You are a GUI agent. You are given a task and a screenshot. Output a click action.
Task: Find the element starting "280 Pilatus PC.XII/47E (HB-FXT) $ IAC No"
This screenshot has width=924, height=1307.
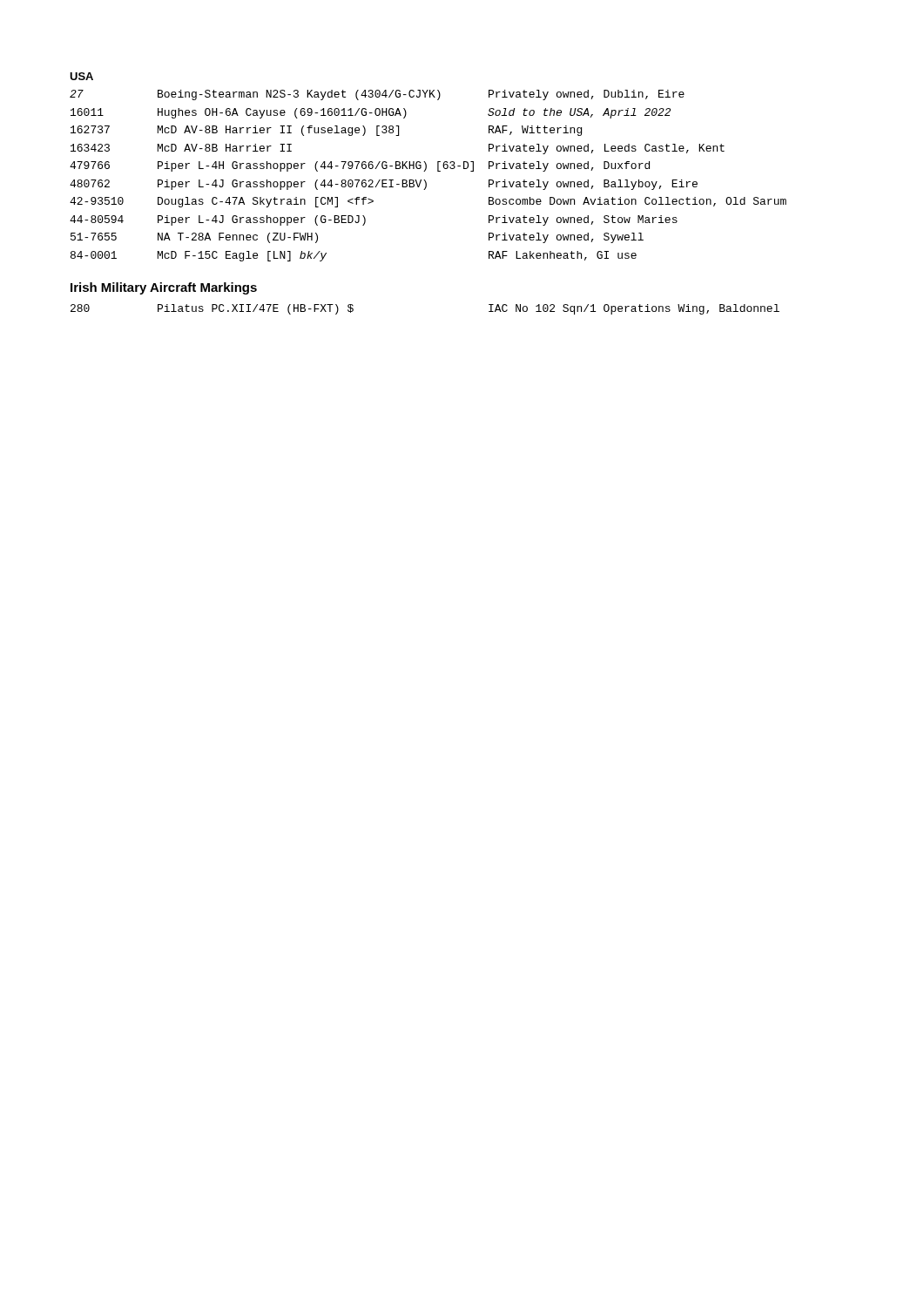pos(79,309)
